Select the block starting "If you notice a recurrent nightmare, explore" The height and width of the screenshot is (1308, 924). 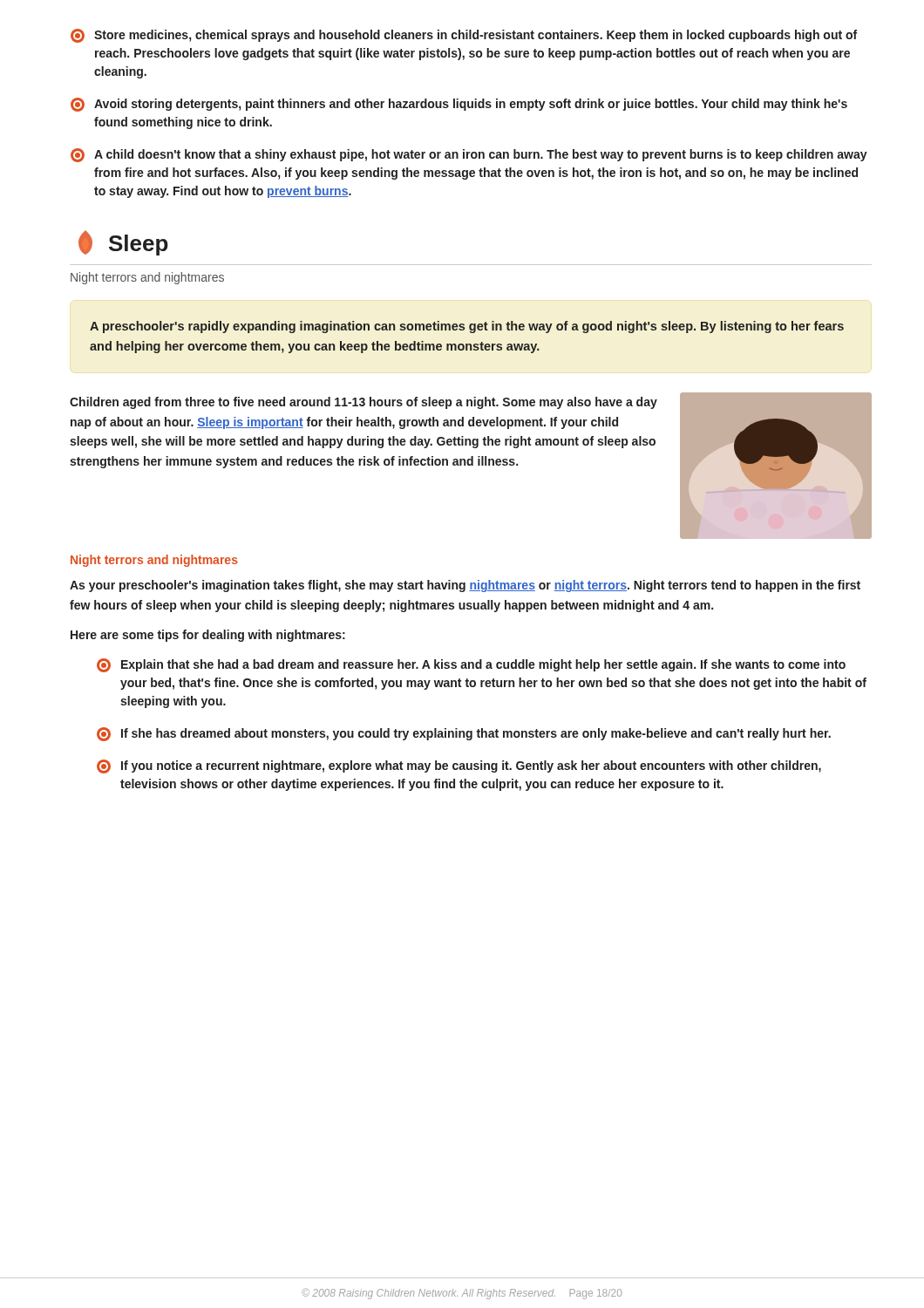[x=471, y=775]
